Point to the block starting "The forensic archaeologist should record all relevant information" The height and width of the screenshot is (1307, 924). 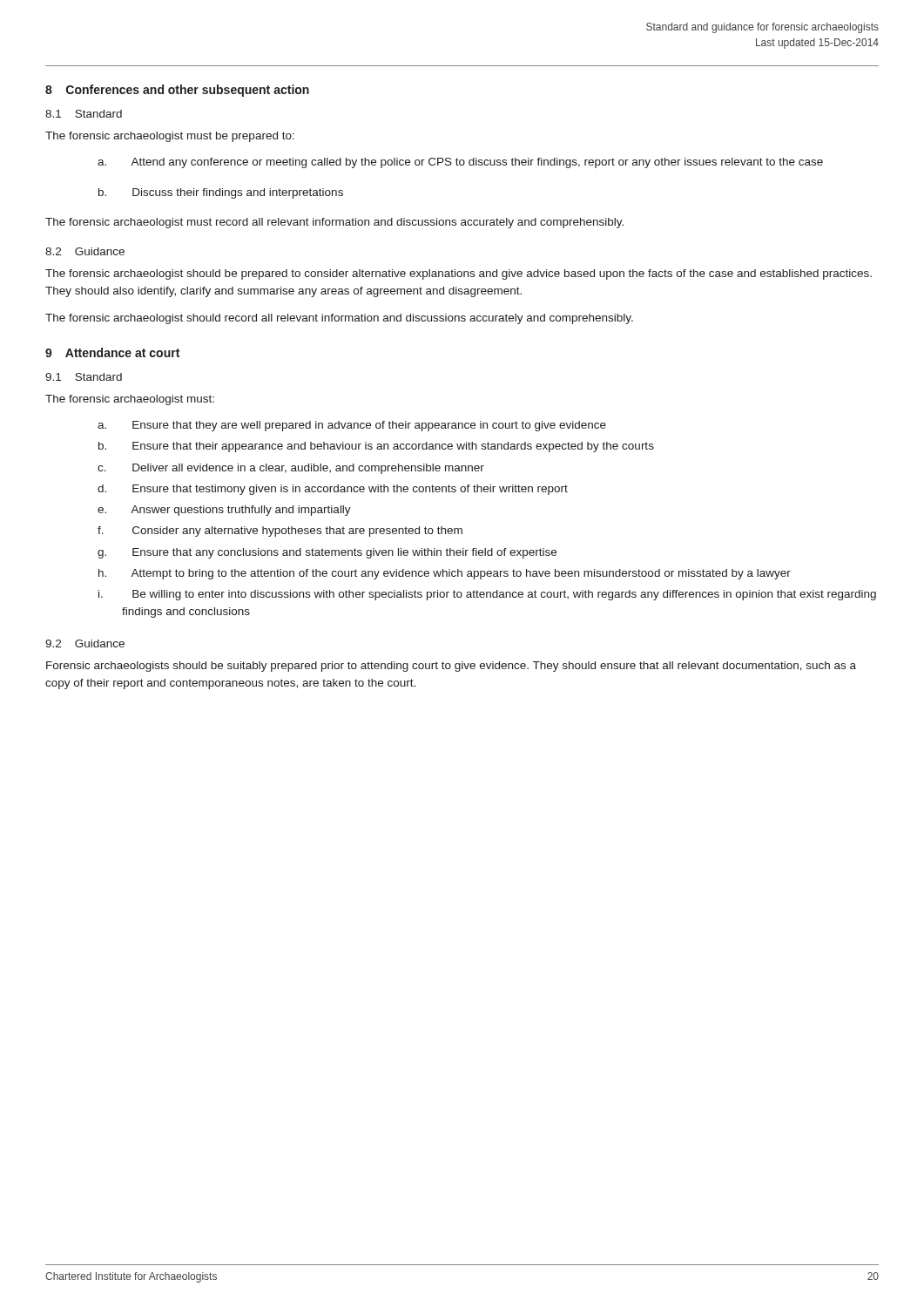340,317
